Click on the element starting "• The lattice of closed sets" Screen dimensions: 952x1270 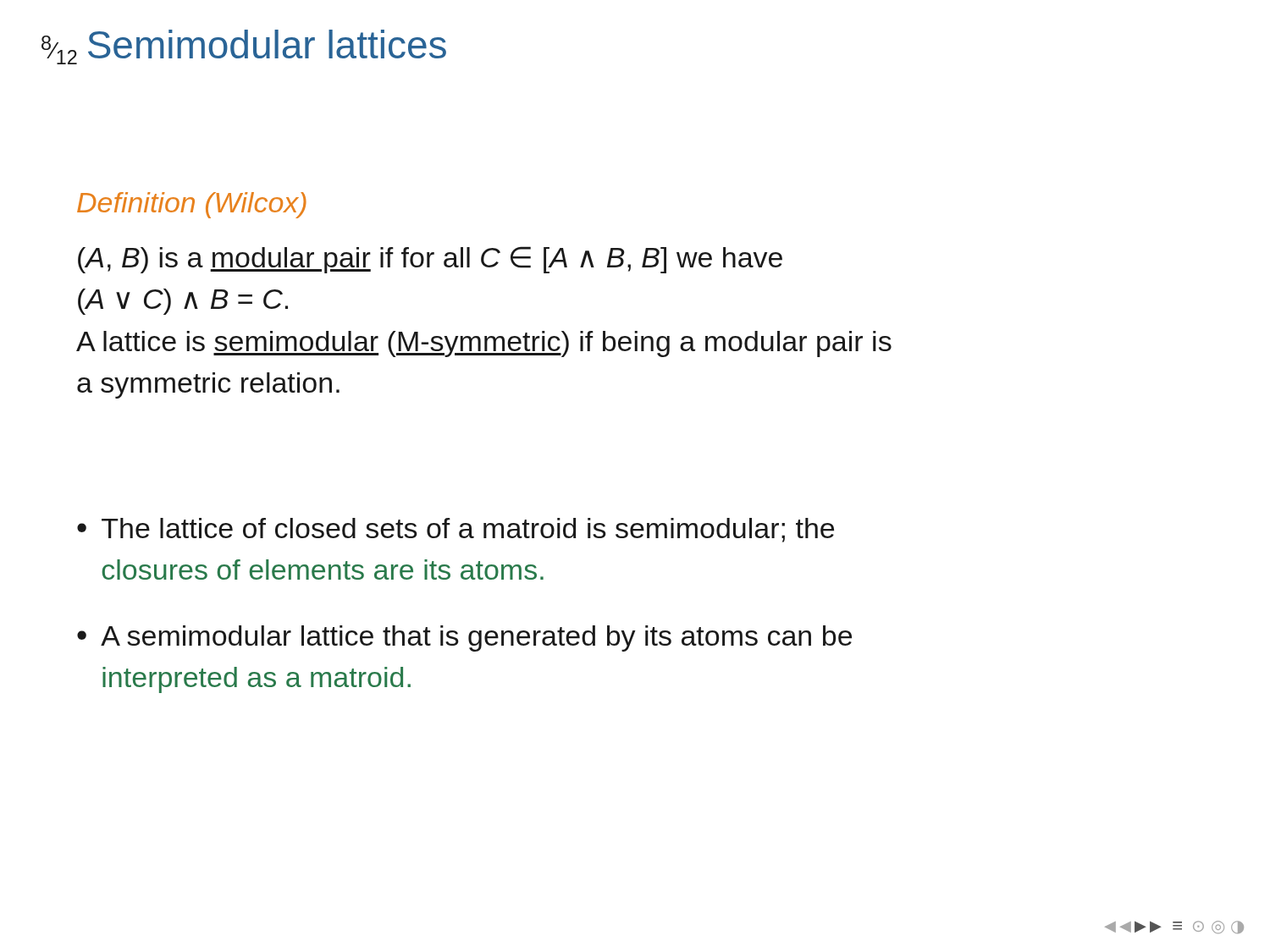tap(456, 549)
